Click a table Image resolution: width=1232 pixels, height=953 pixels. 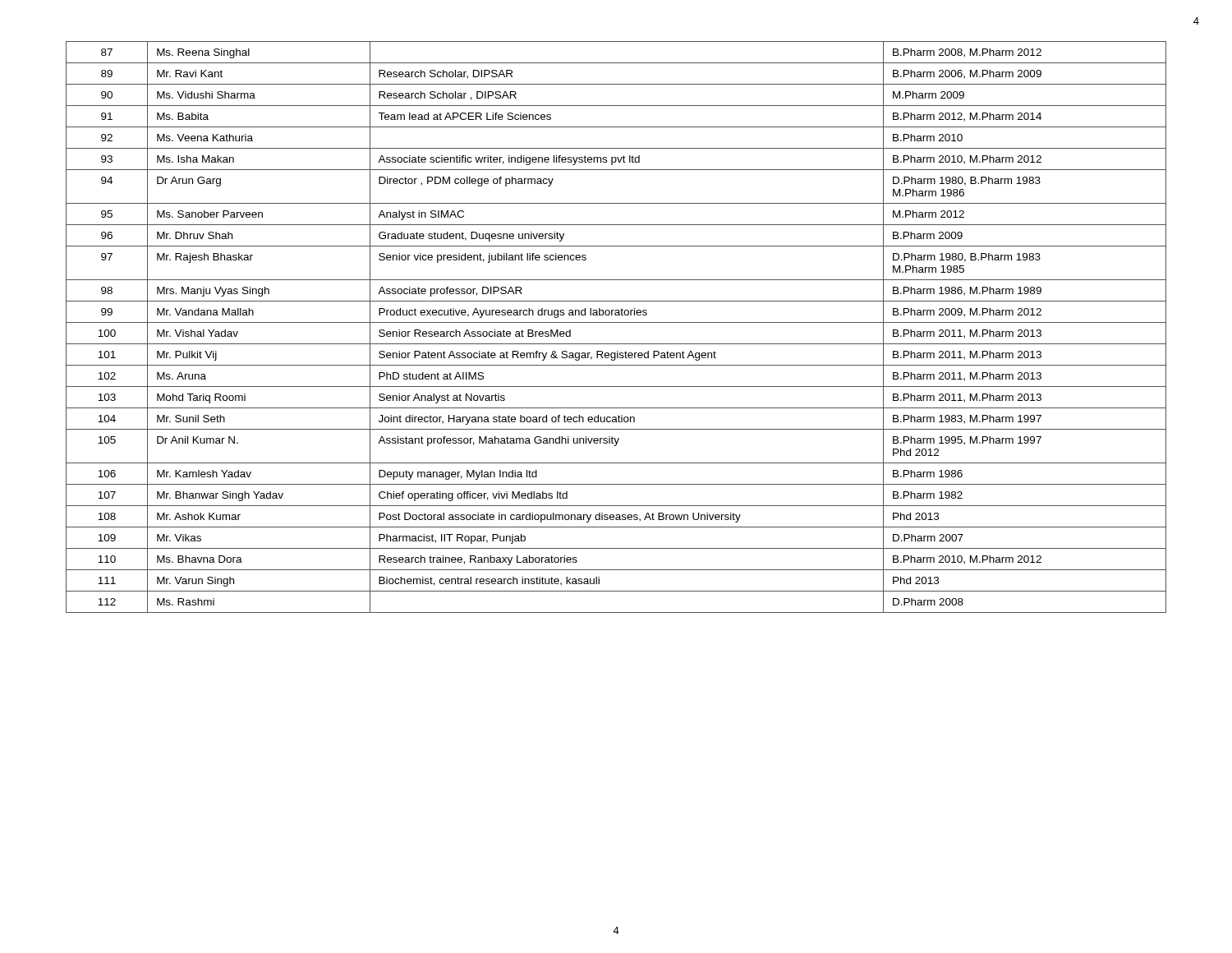[x=616, y=327]
